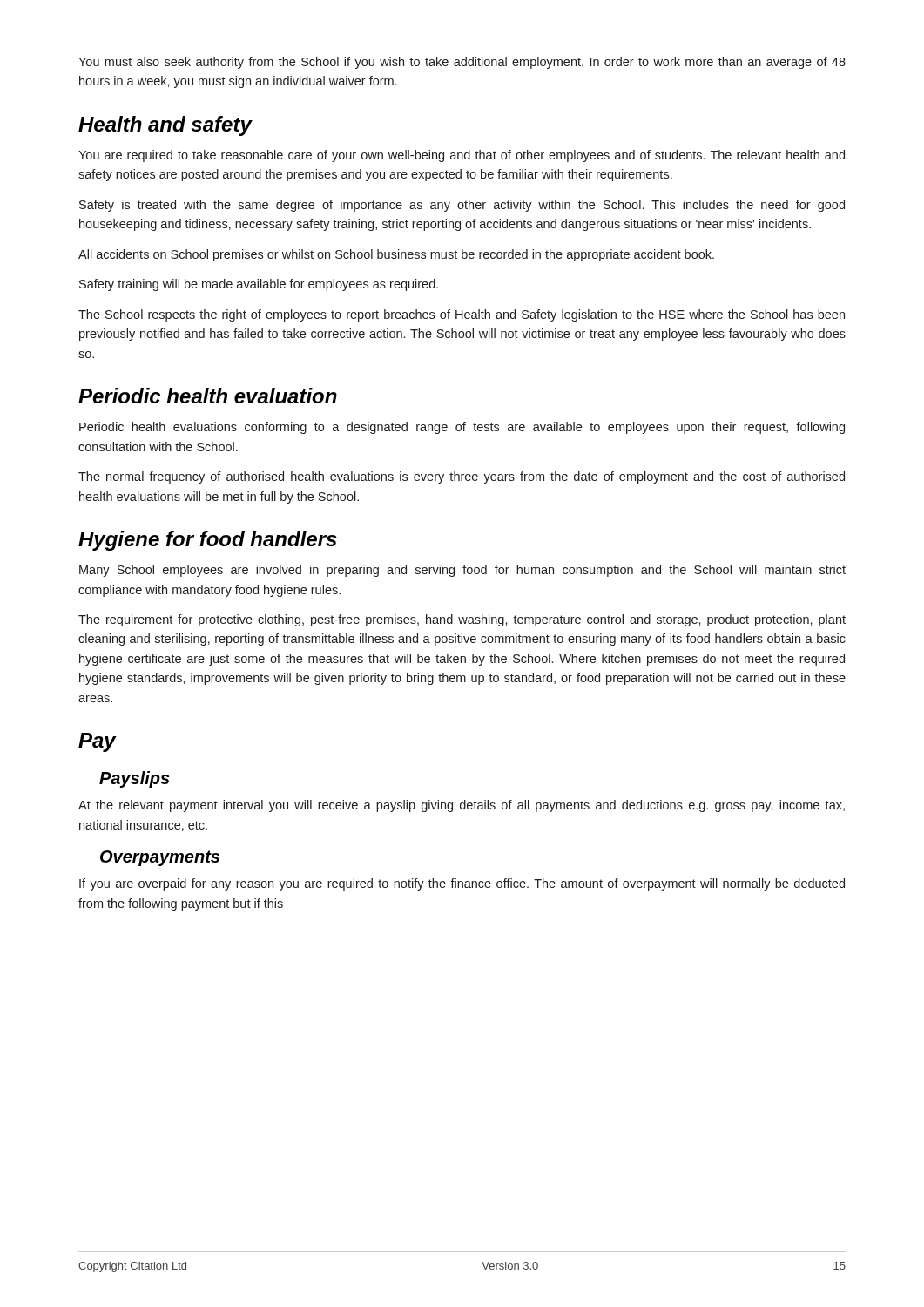The width and height of the screenshot is (924, 1307).
Task: Find the text block containing "You must also seek"
Action: 462,72
